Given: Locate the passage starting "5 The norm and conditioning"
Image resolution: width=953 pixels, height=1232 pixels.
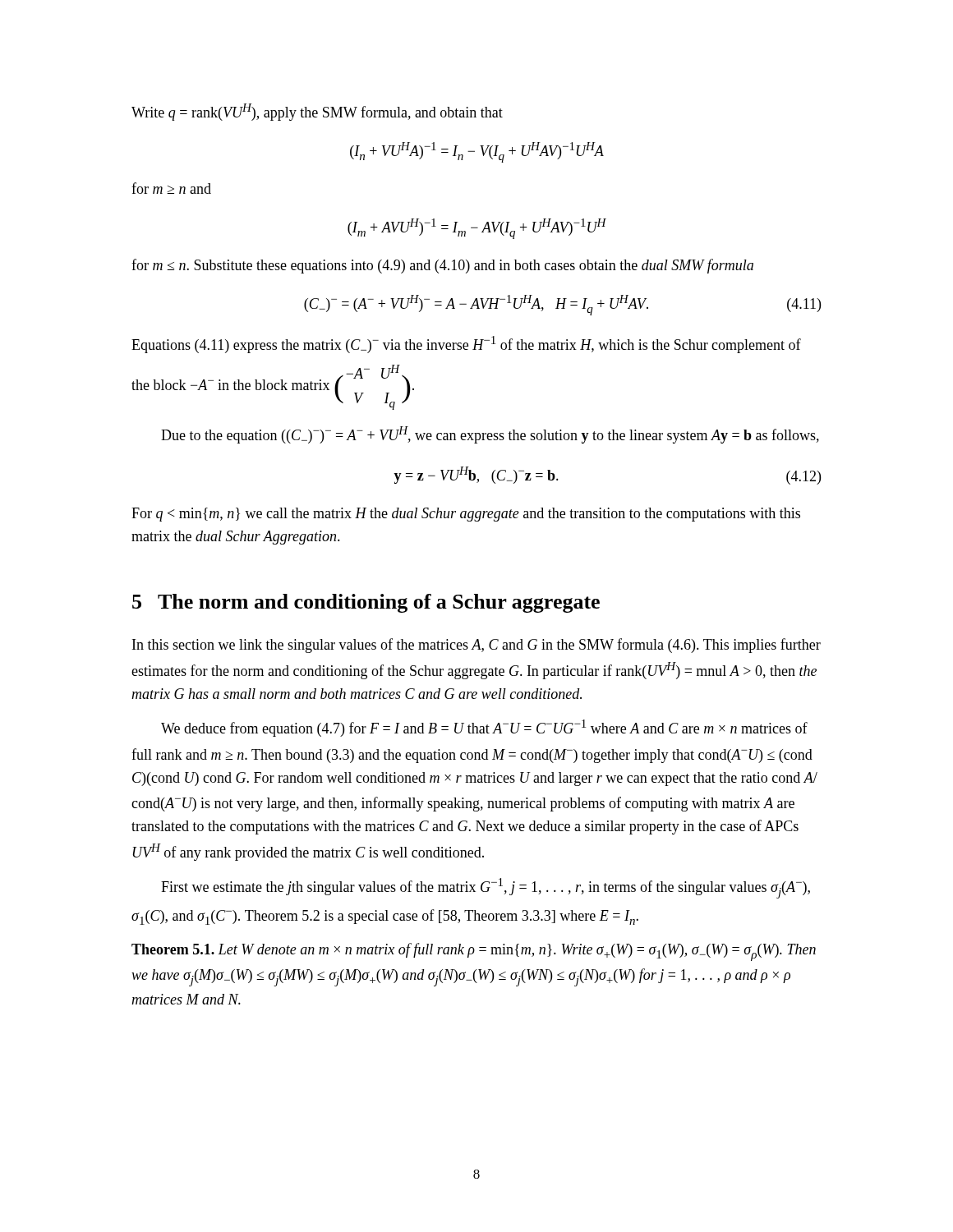Looking at the screenshot, I should click(366, 602).
